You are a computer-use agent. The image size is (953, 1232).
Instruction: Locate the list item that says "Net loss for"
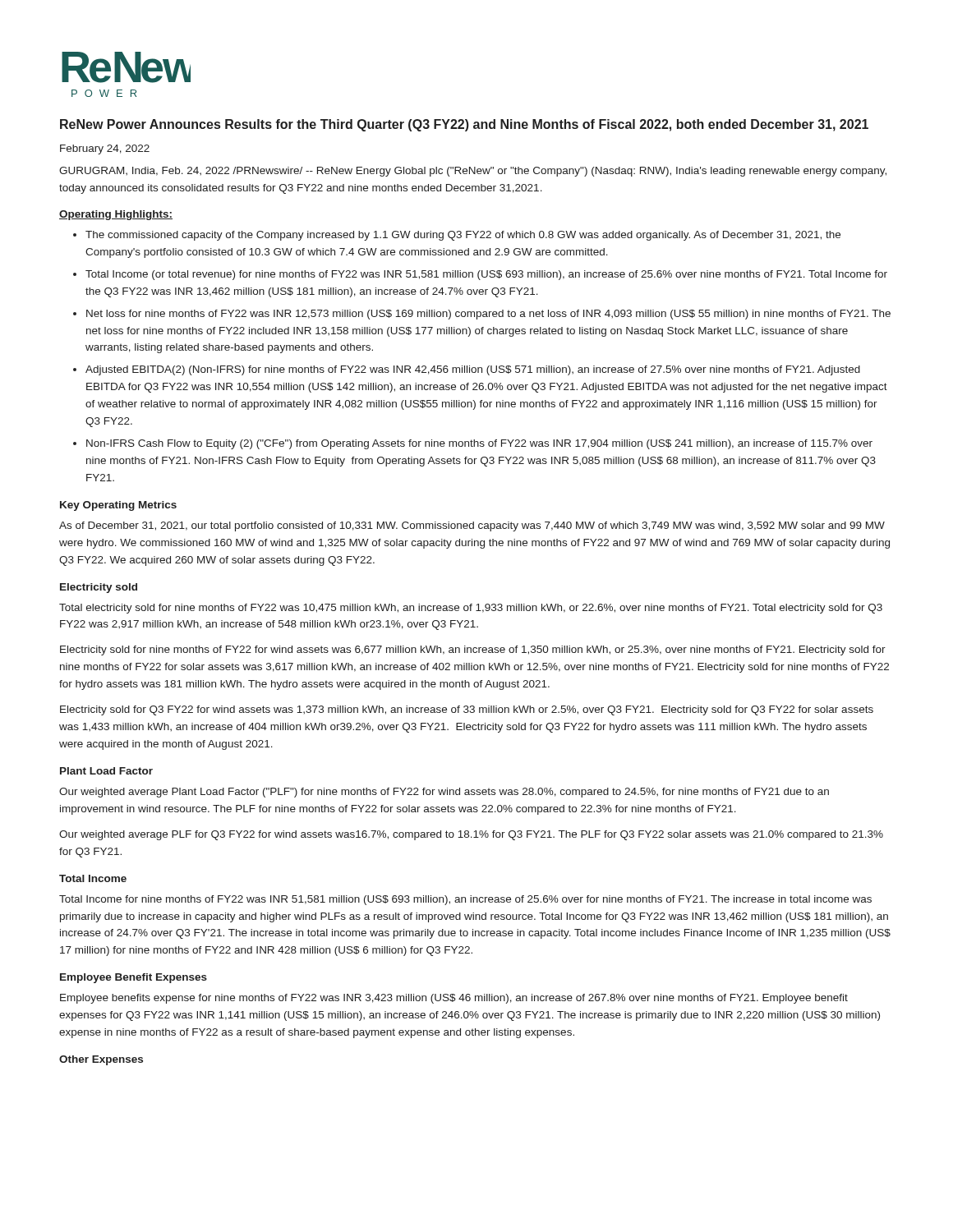[x=488, y=330]
